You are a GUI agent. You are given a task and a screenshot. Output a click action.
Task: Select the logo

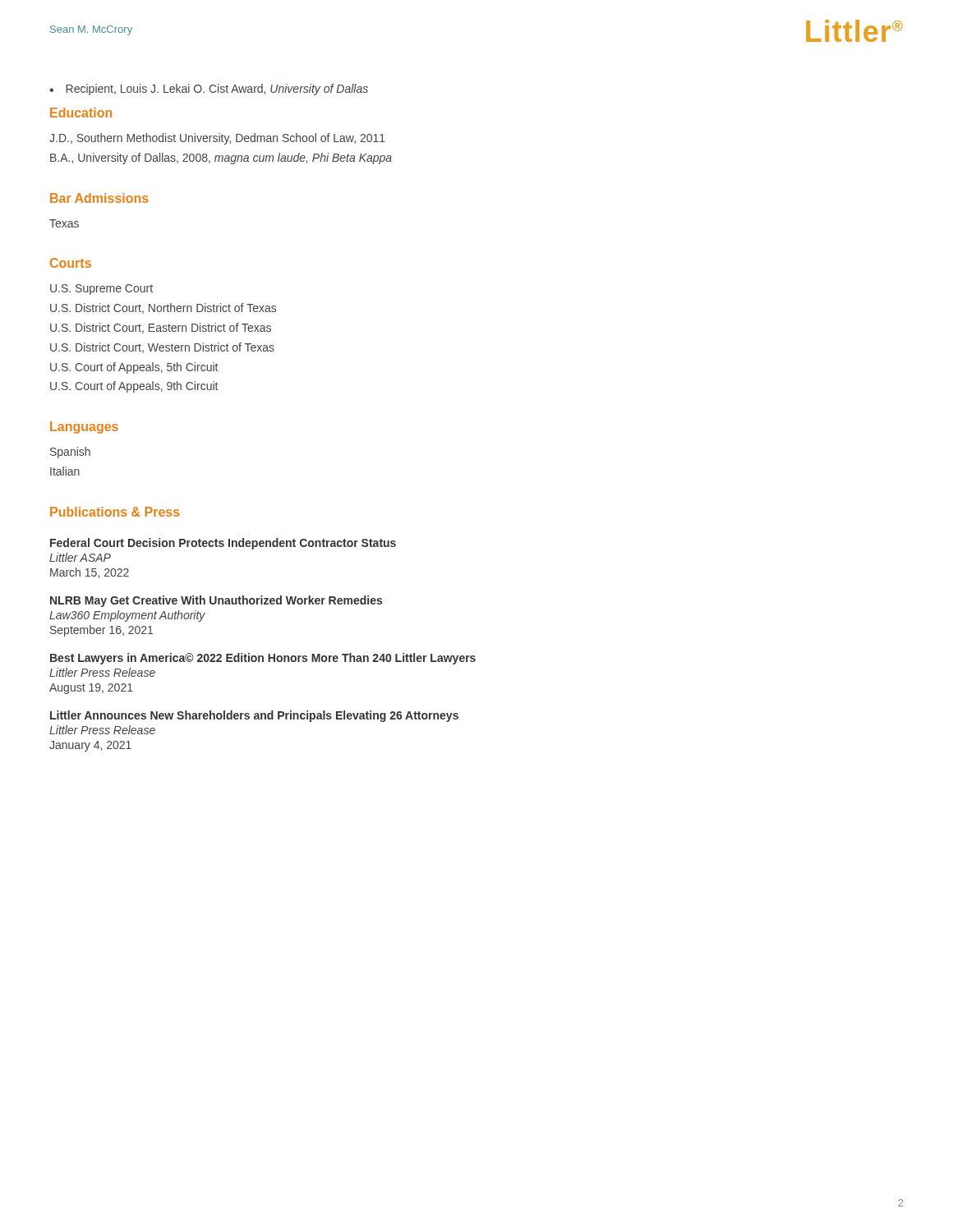[854, 32]
